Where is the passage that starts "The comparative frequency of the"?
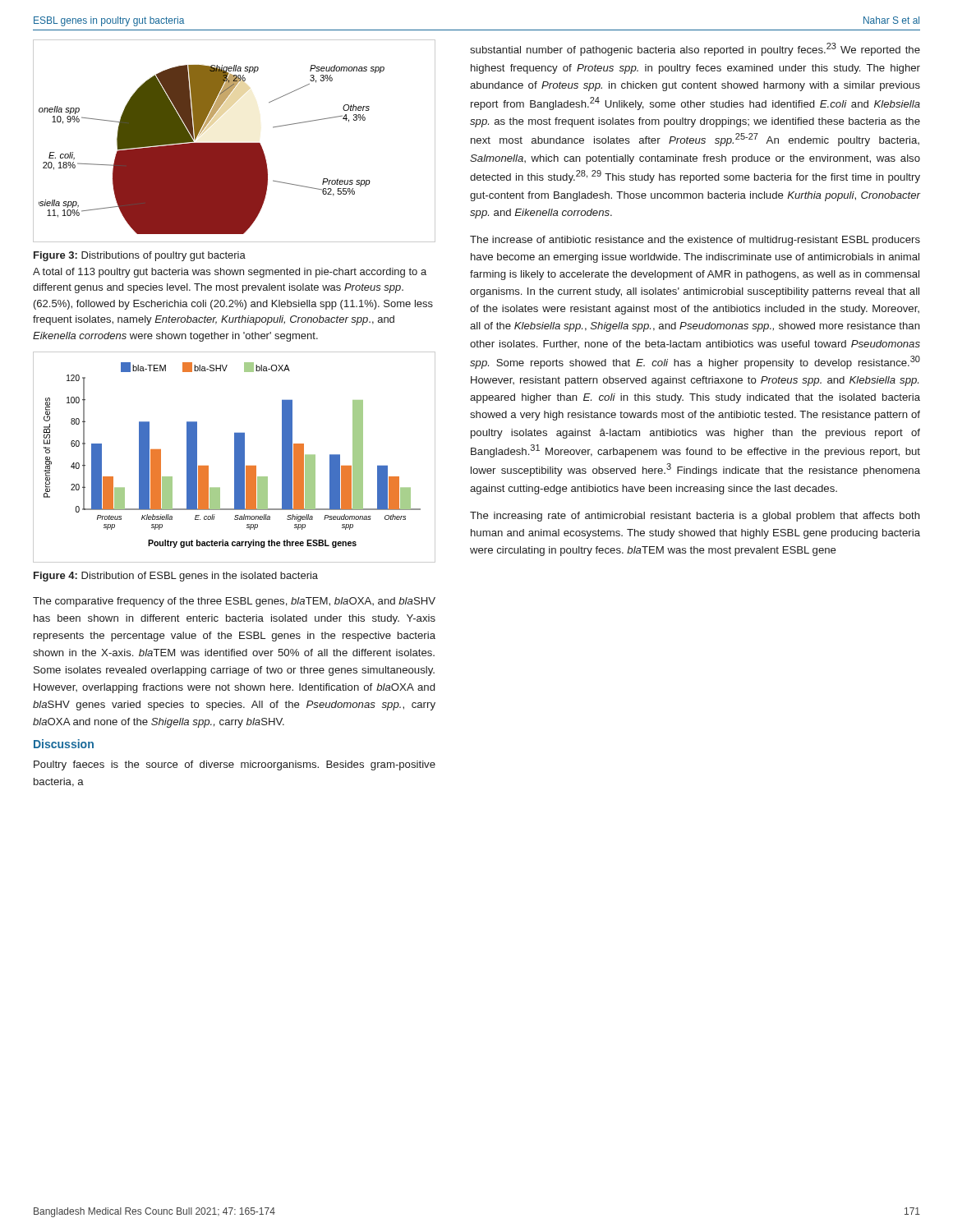Viewport: 953px width, 1232px height. 234,661
